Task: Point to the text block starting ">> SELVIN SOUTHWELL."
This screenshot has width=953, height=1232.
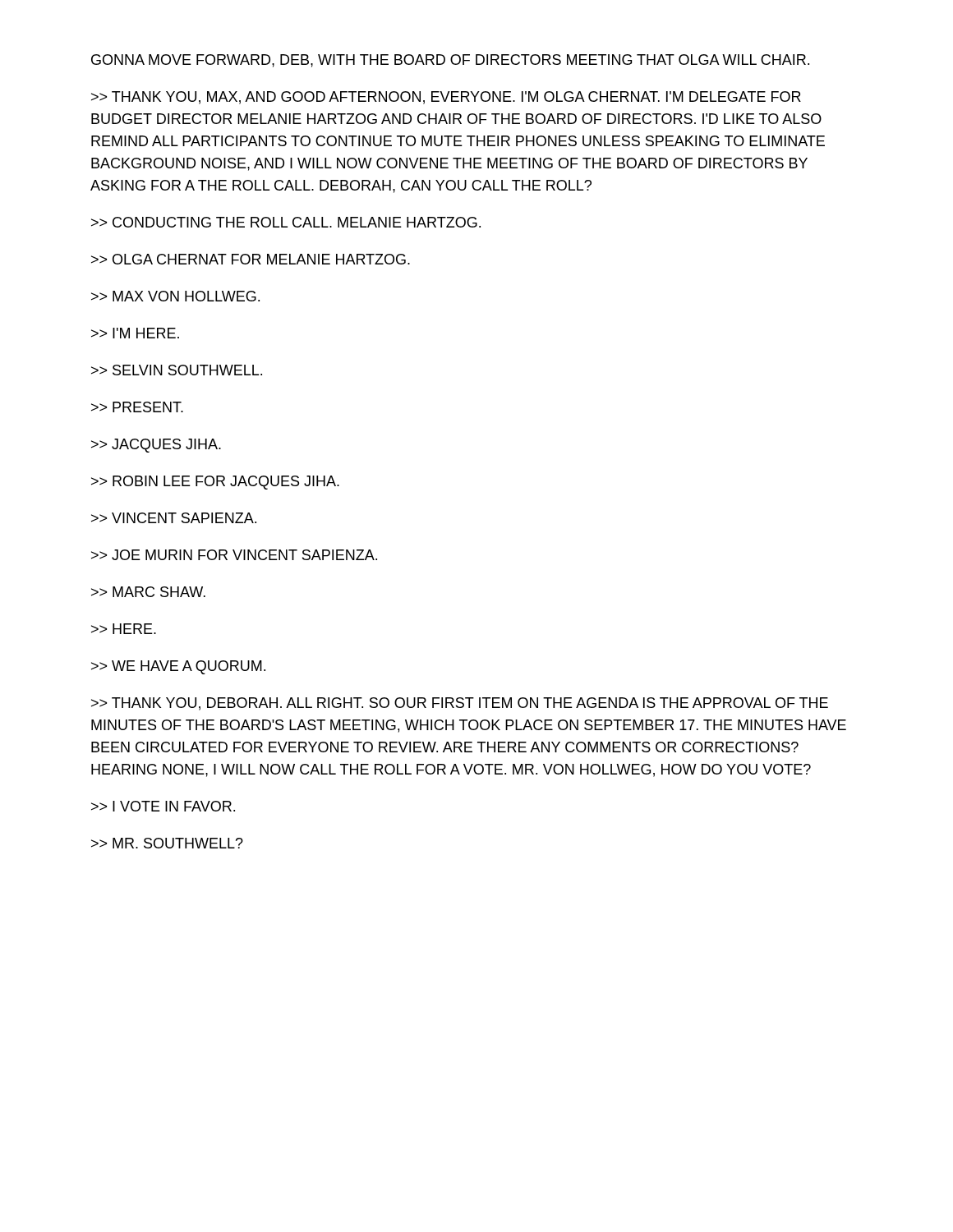Action: click(177, 370)
